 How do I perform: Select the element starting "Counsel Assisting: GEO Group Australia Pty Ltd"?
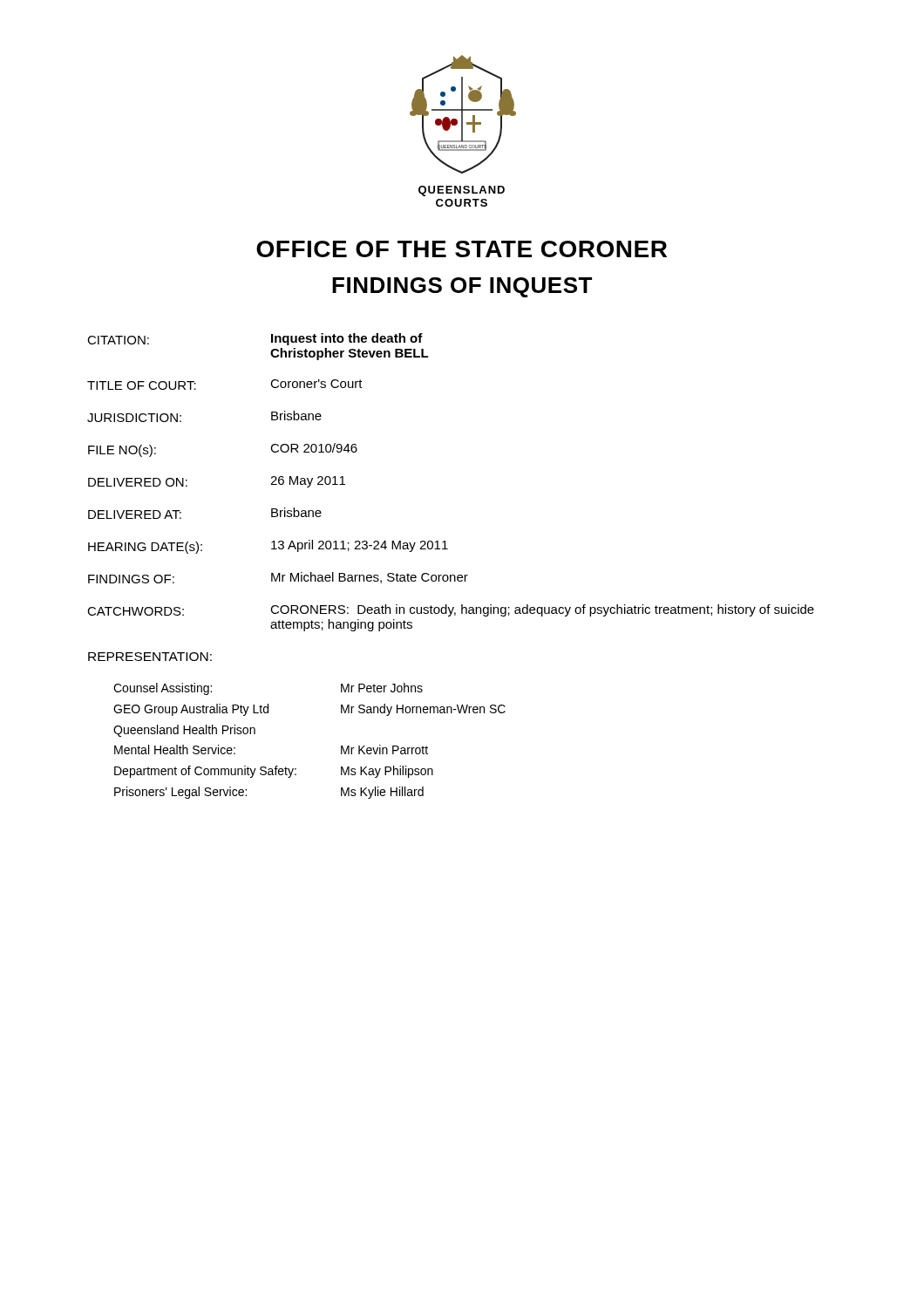click(x=156, y=688)
